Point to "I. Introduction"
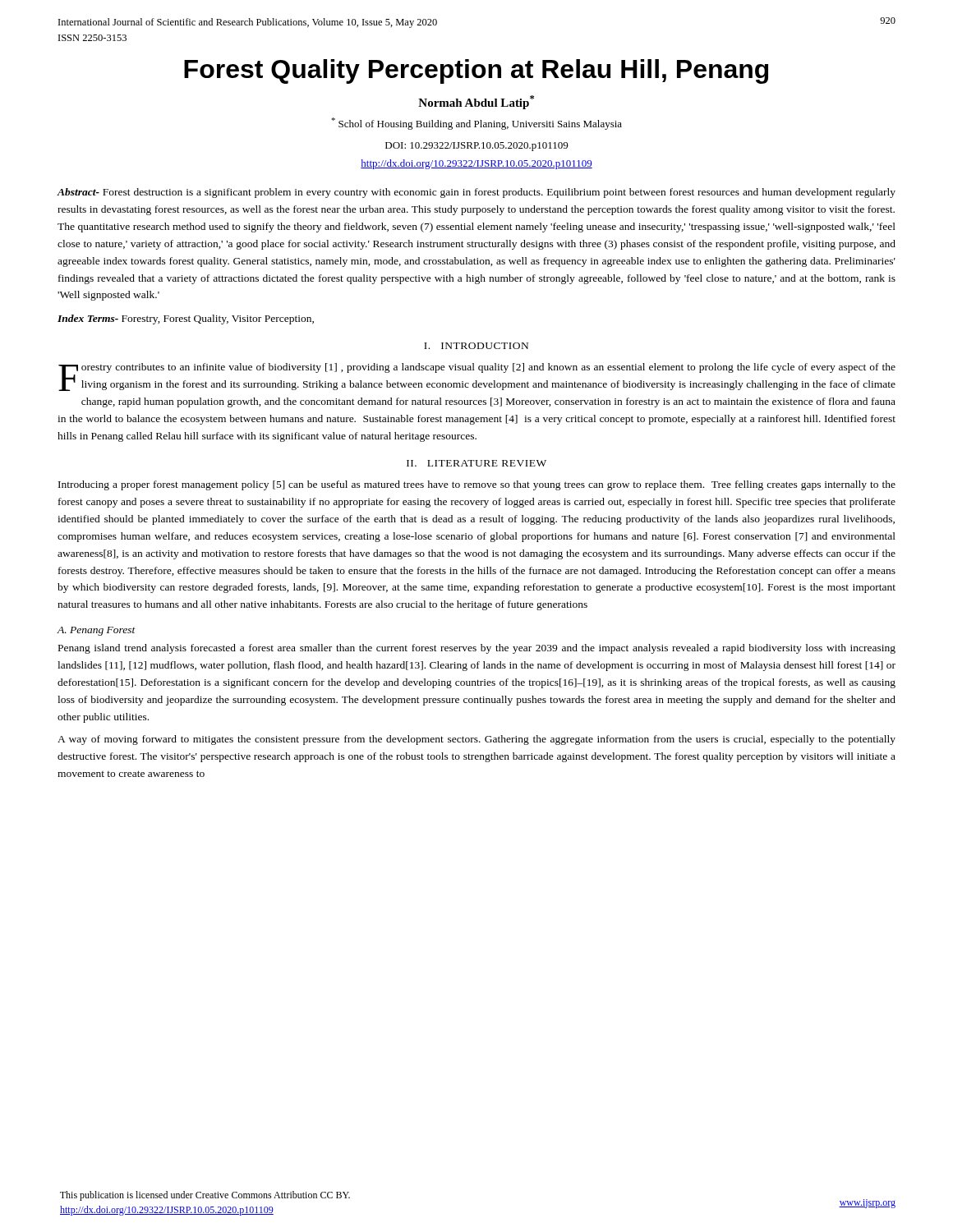 coord(476,346)
